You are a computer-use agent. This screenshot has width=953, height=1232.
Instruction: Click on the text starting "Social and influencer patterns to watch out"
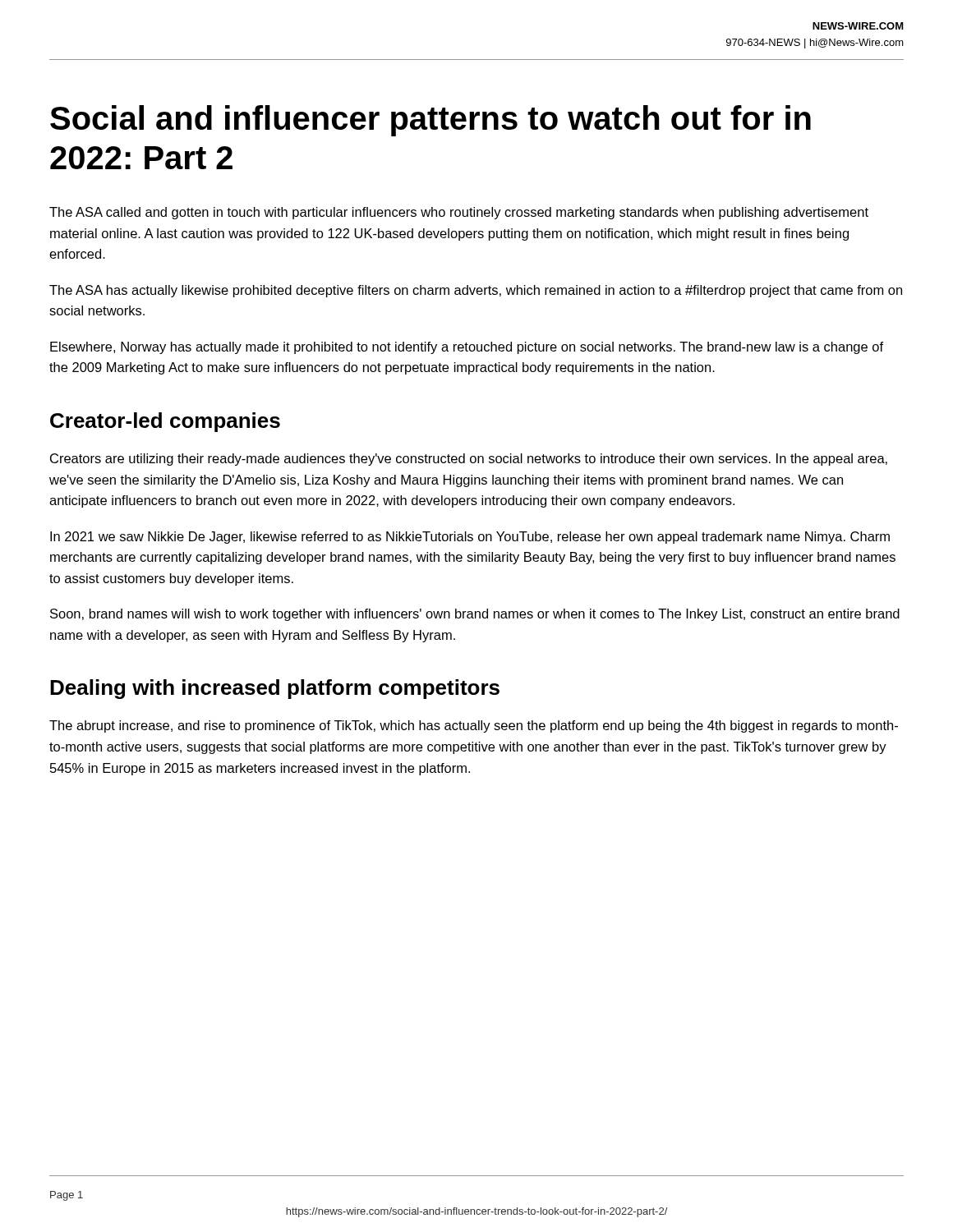click(x=431, y=138)
